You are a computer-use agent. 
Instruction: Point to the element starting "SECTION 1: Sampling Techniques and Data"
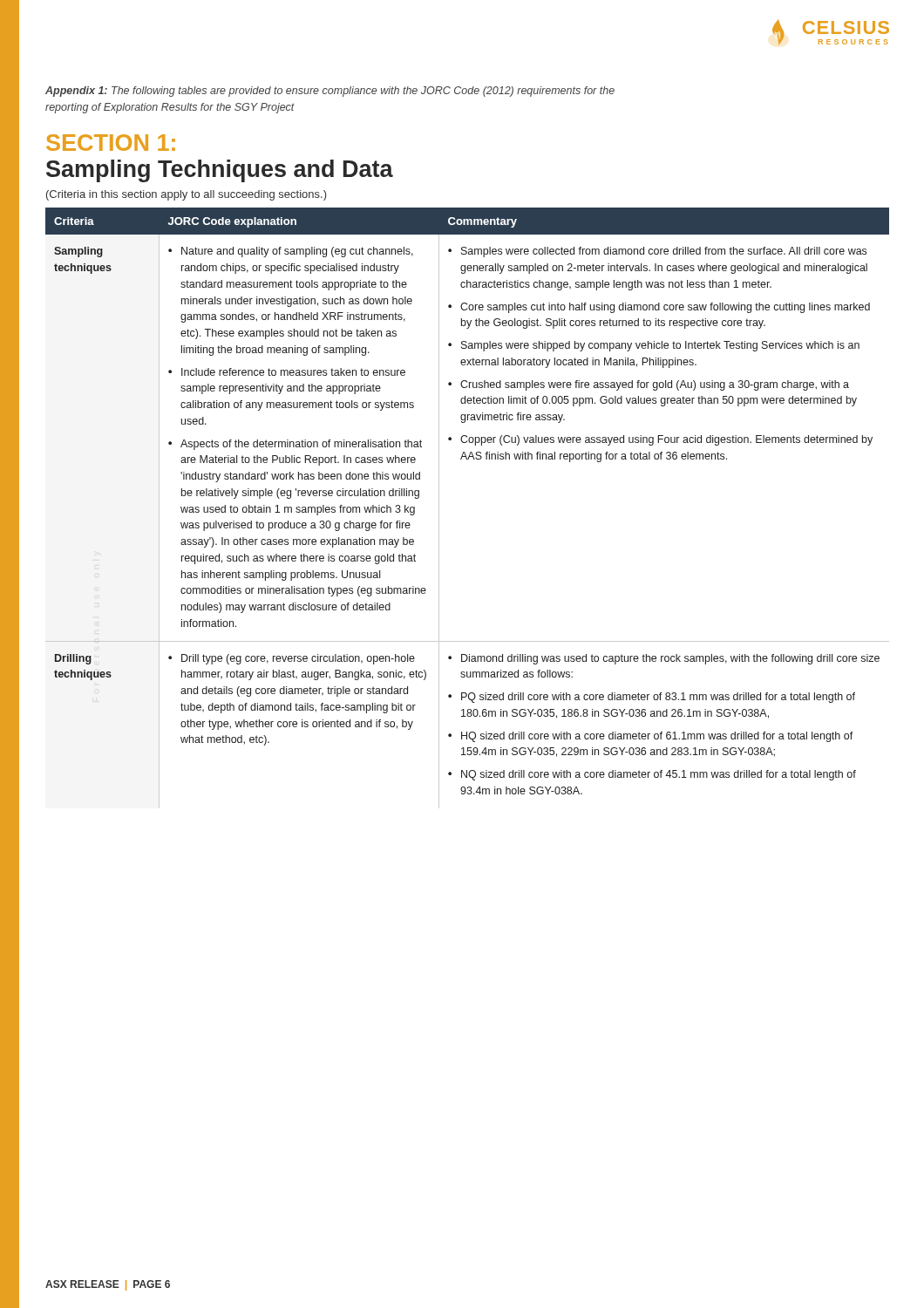[111, 143]
